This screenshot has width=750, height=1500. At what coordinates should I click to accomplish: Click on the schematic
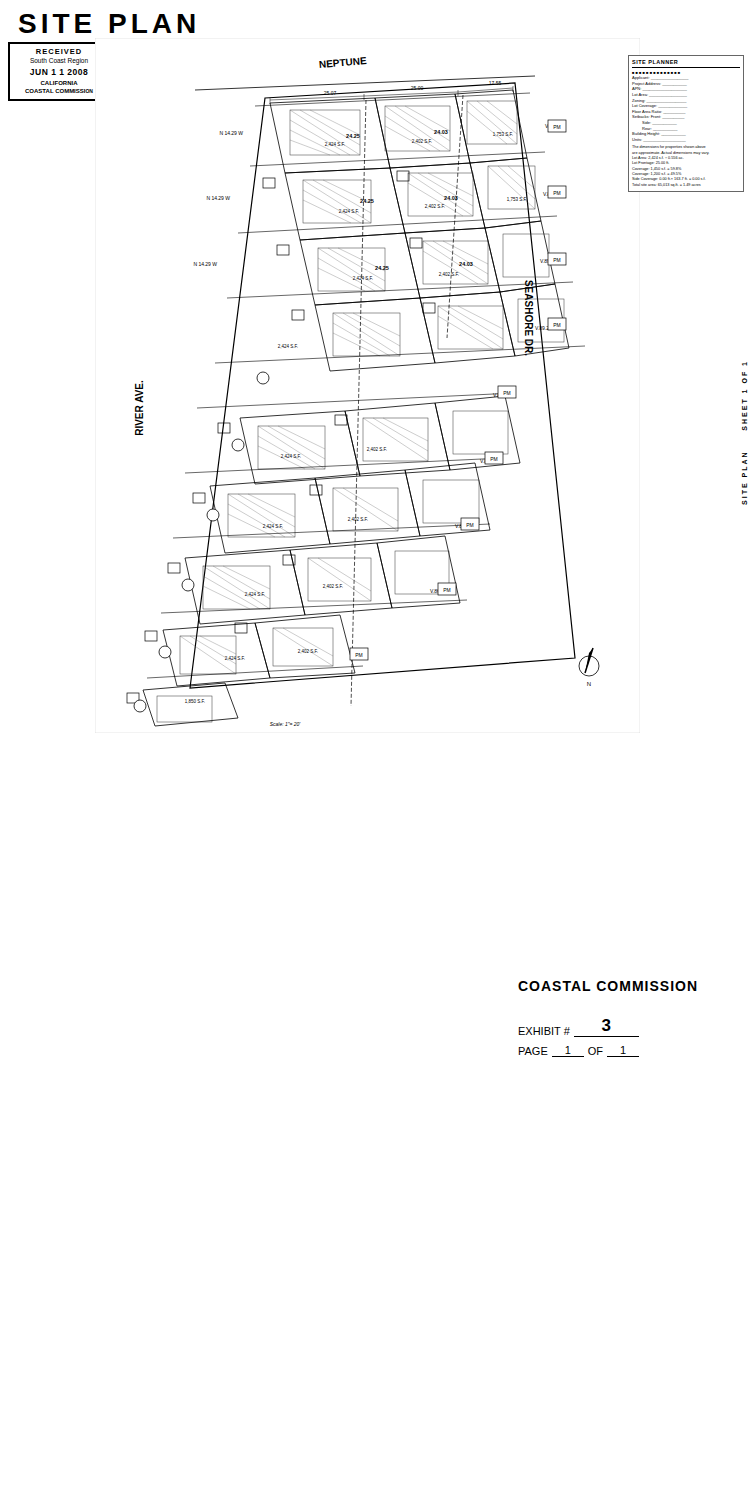(368, 386)
